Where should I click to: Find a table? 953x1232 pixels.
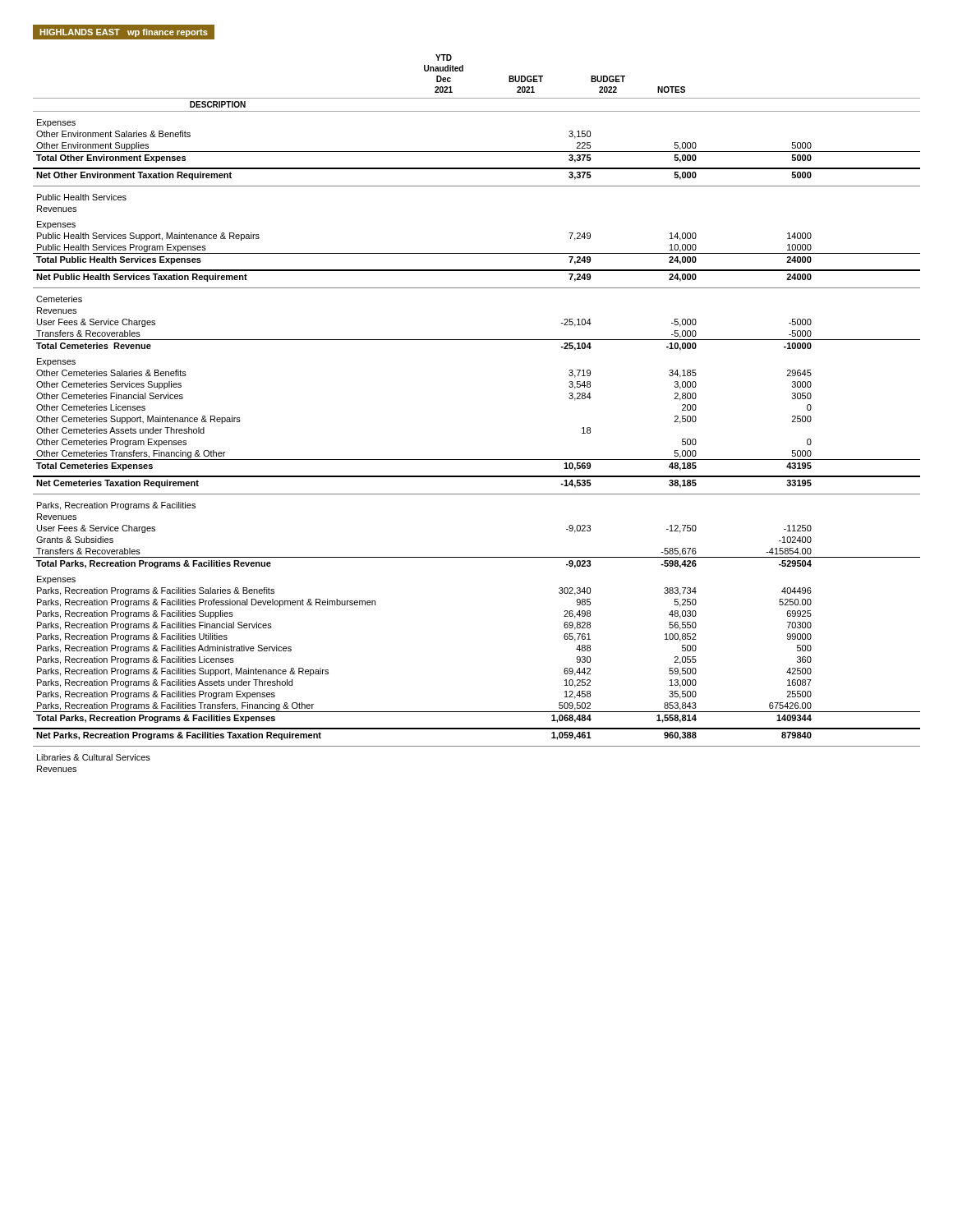coord(476,446)
